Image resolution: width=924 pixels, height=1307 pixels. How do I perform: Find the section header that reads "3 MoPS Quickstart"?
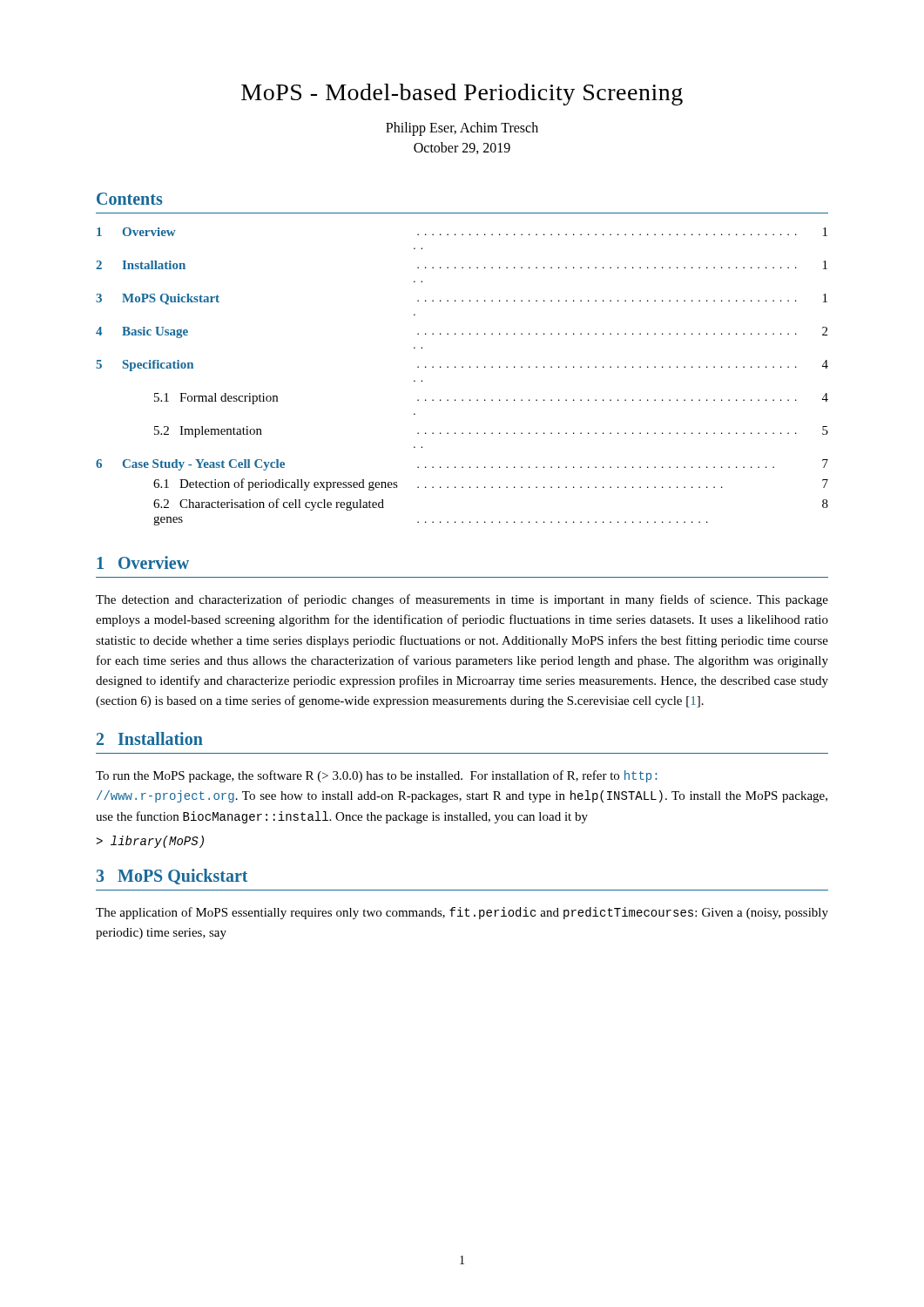[x=172, y=875]
